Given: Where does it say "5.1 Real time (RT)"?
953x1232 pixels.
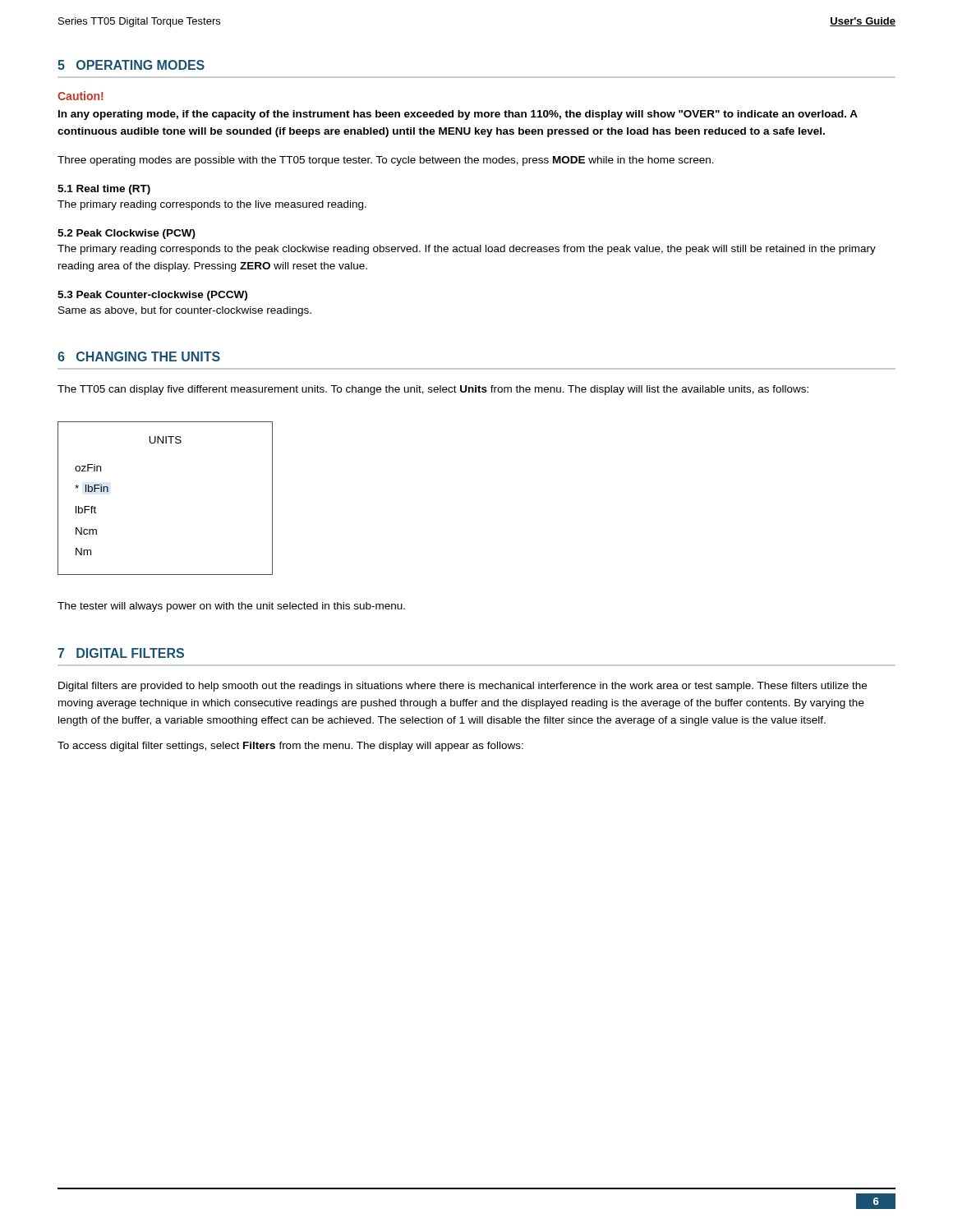Looking at the screenshot, I should tap(104, 188).
